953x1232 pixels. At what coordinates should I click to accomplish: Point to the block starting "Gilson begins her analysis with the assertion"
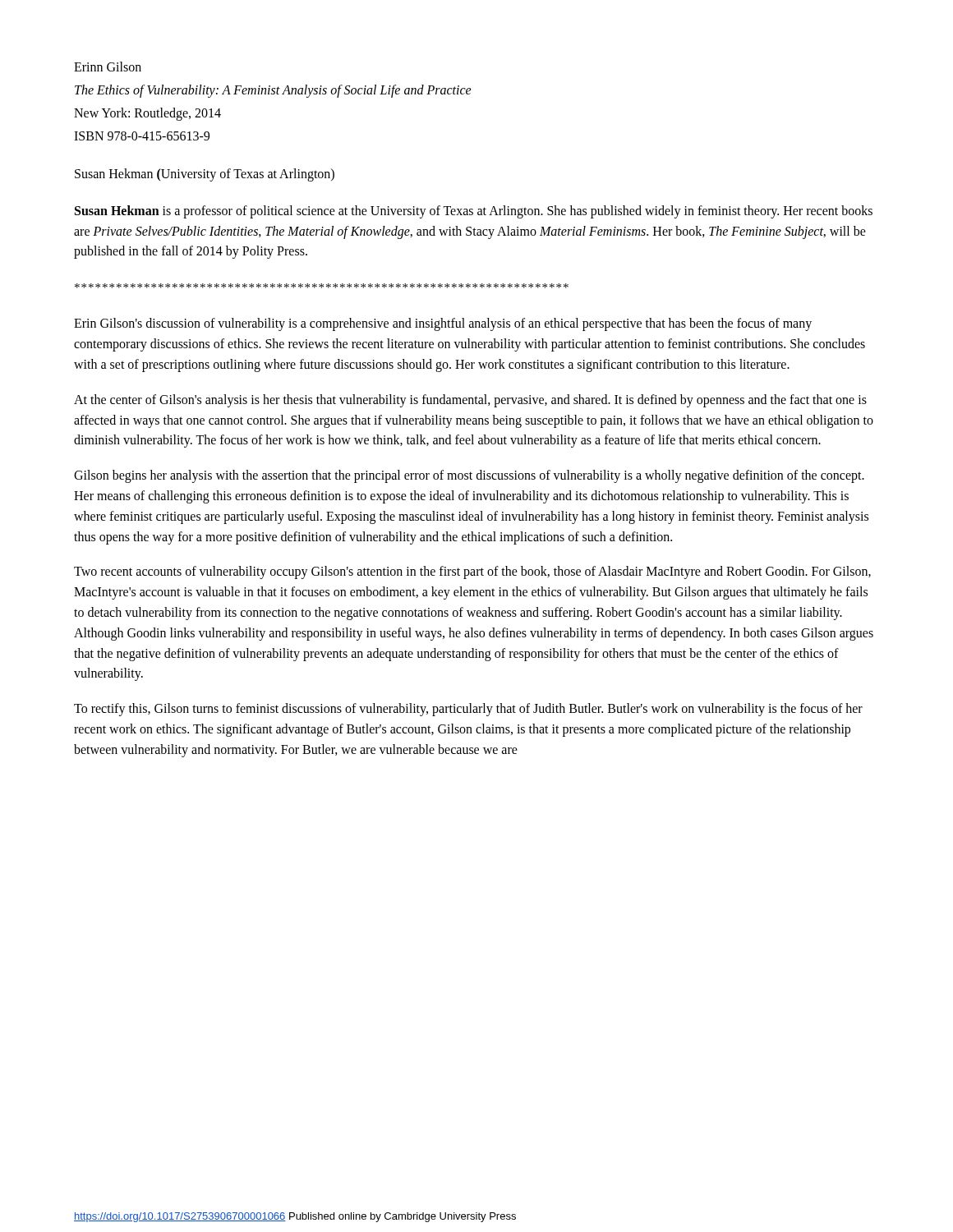coord(476,507)
